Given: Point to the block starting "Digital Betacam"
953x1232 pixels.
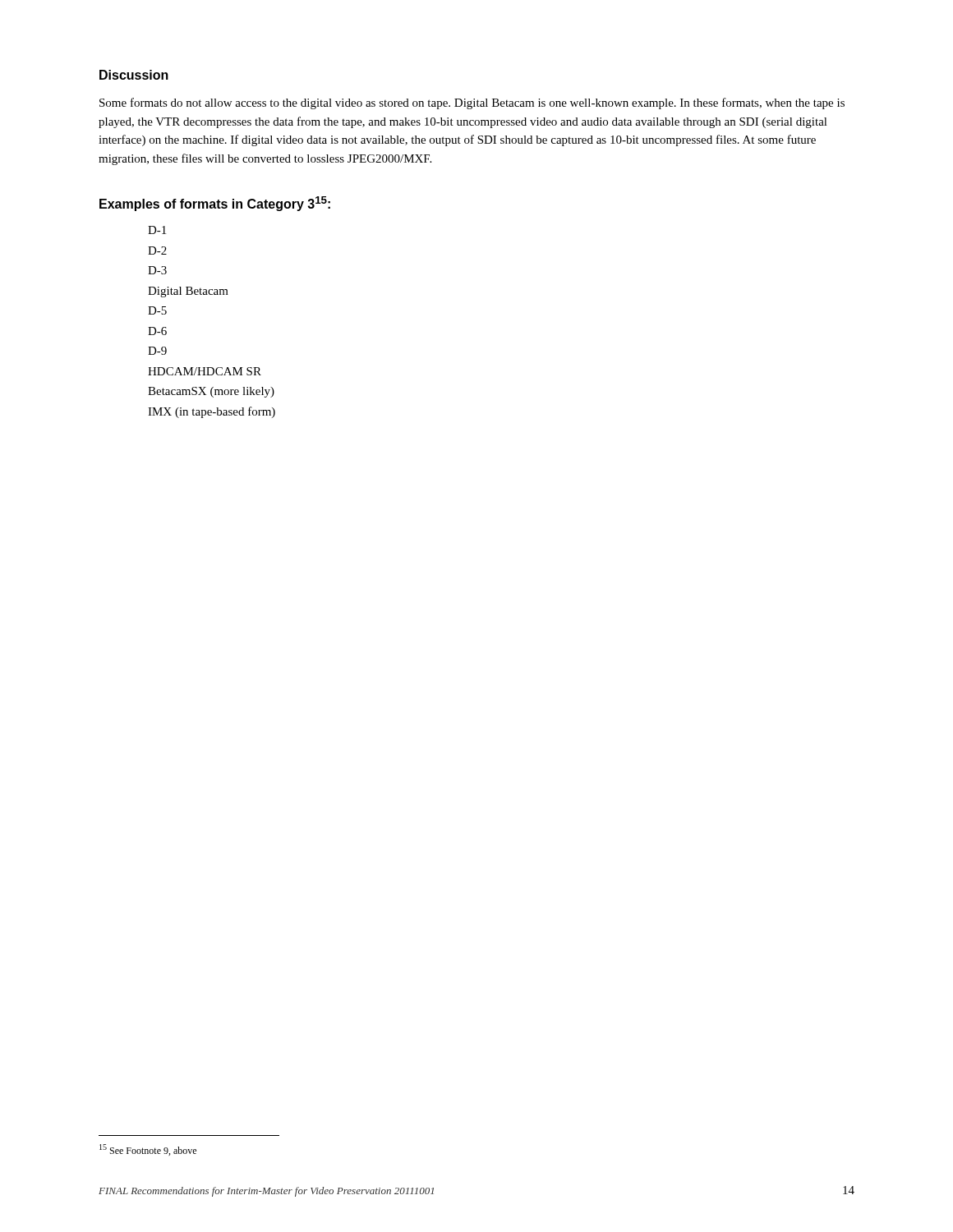Looking at the screenshot, I should pyautogui.click(x=188, y=291).
